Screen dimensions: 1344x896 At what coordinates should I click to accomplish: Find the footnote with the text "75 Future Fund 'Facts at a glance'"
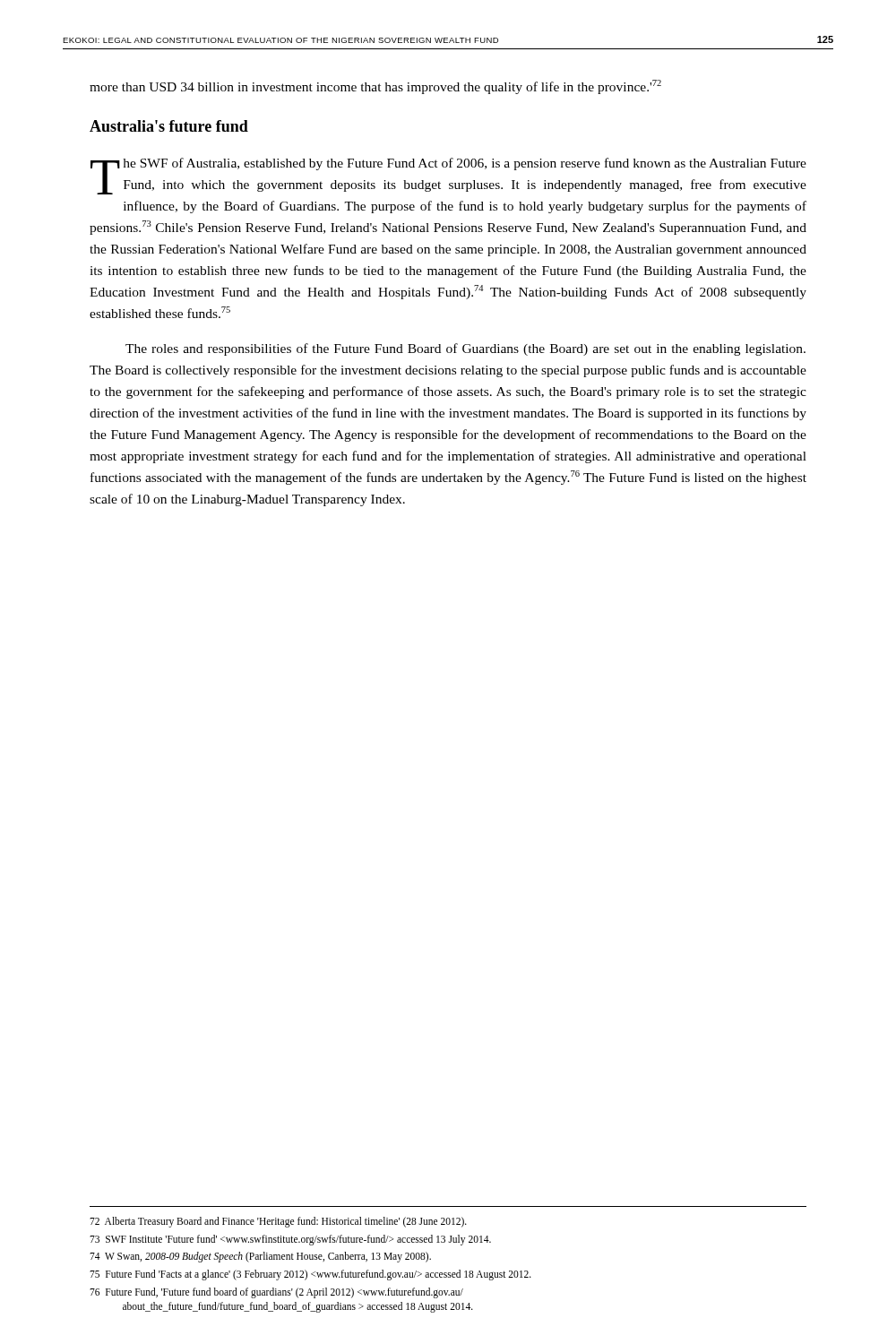pyautogui.click(x=311, y=1274)
